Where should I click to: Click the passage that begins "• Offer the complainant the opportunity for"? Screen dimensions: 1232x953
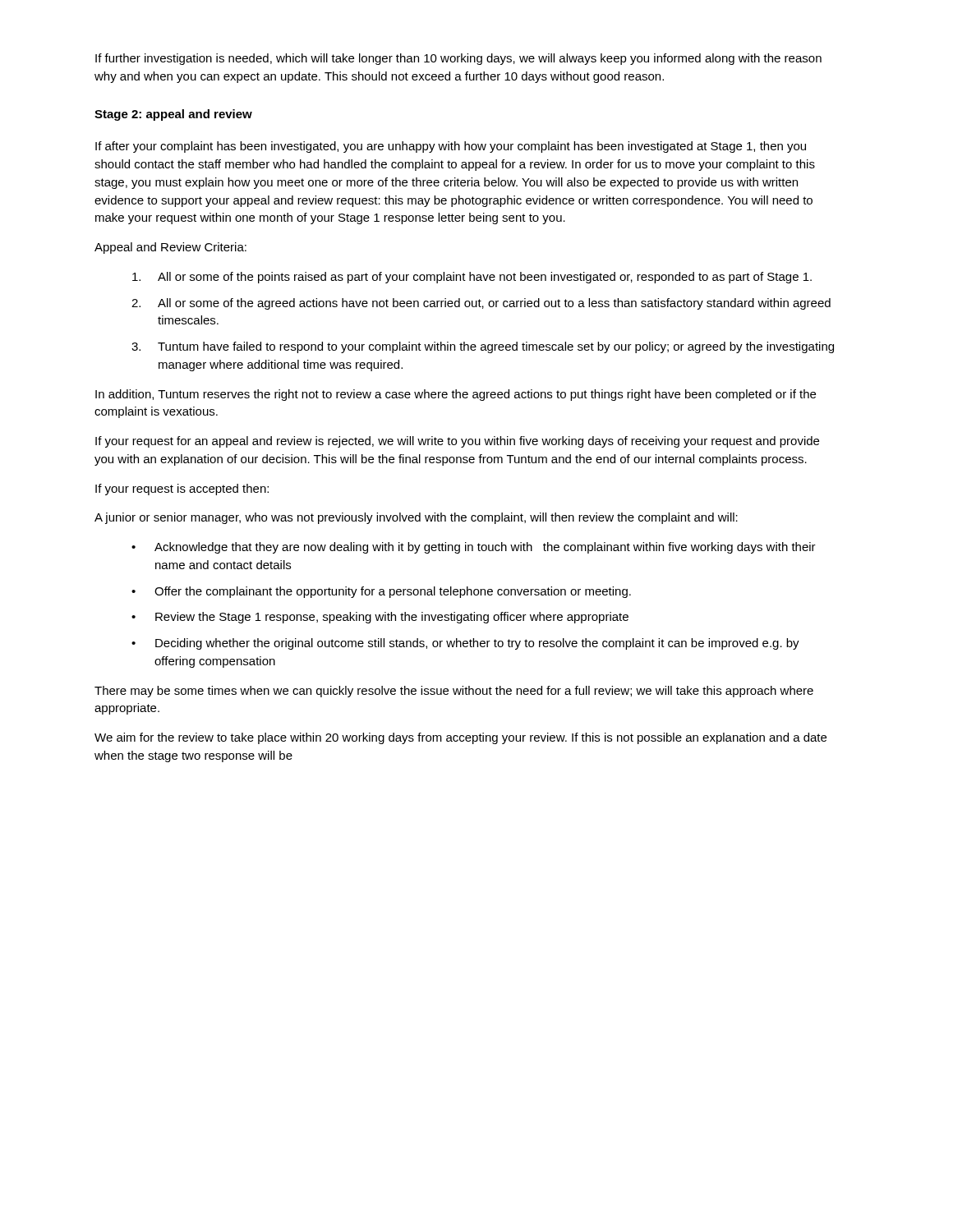click(x=485, y=591)
